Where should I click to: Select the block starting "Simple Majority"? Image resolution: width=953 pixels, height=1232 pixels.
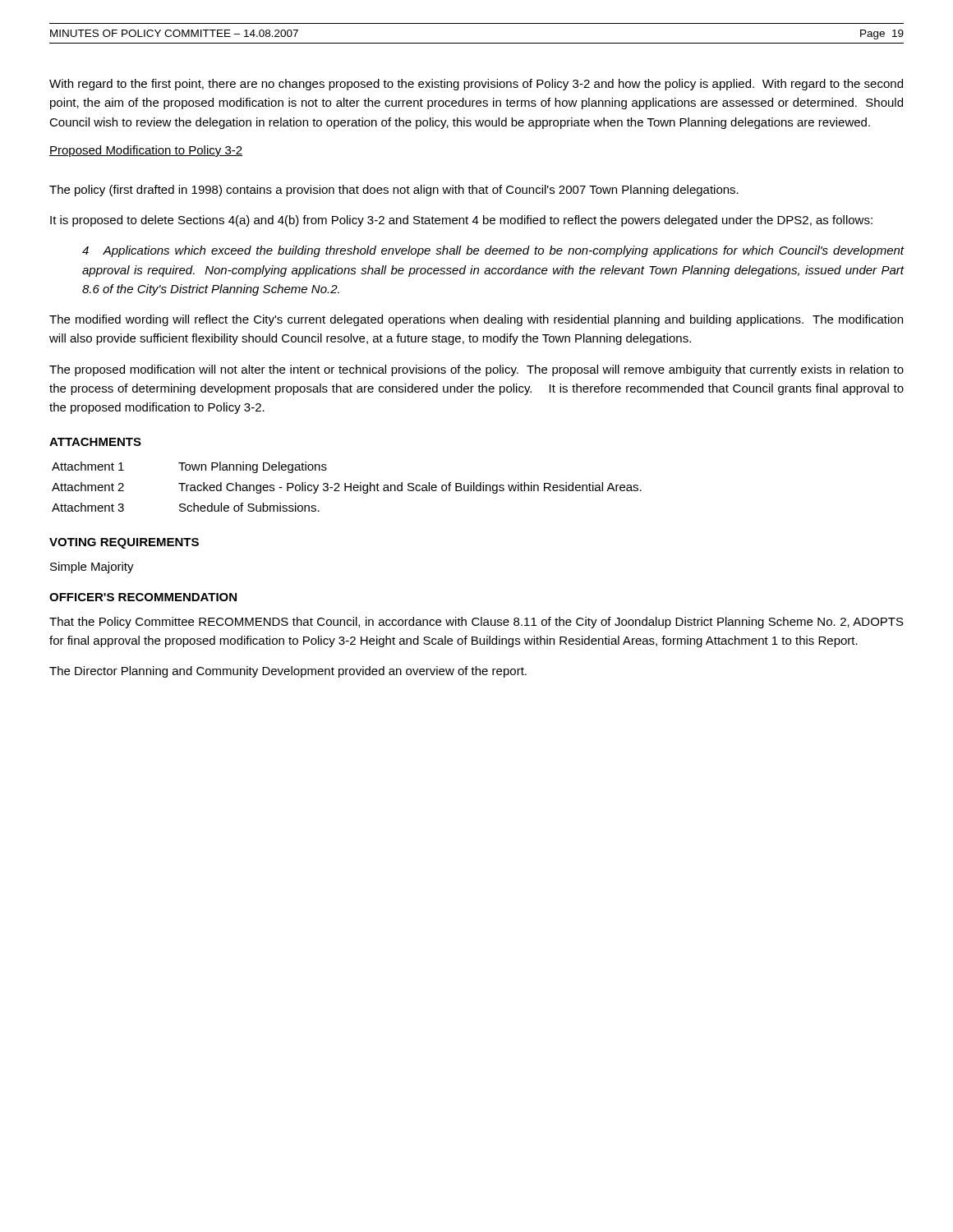[x=91, y=567]
